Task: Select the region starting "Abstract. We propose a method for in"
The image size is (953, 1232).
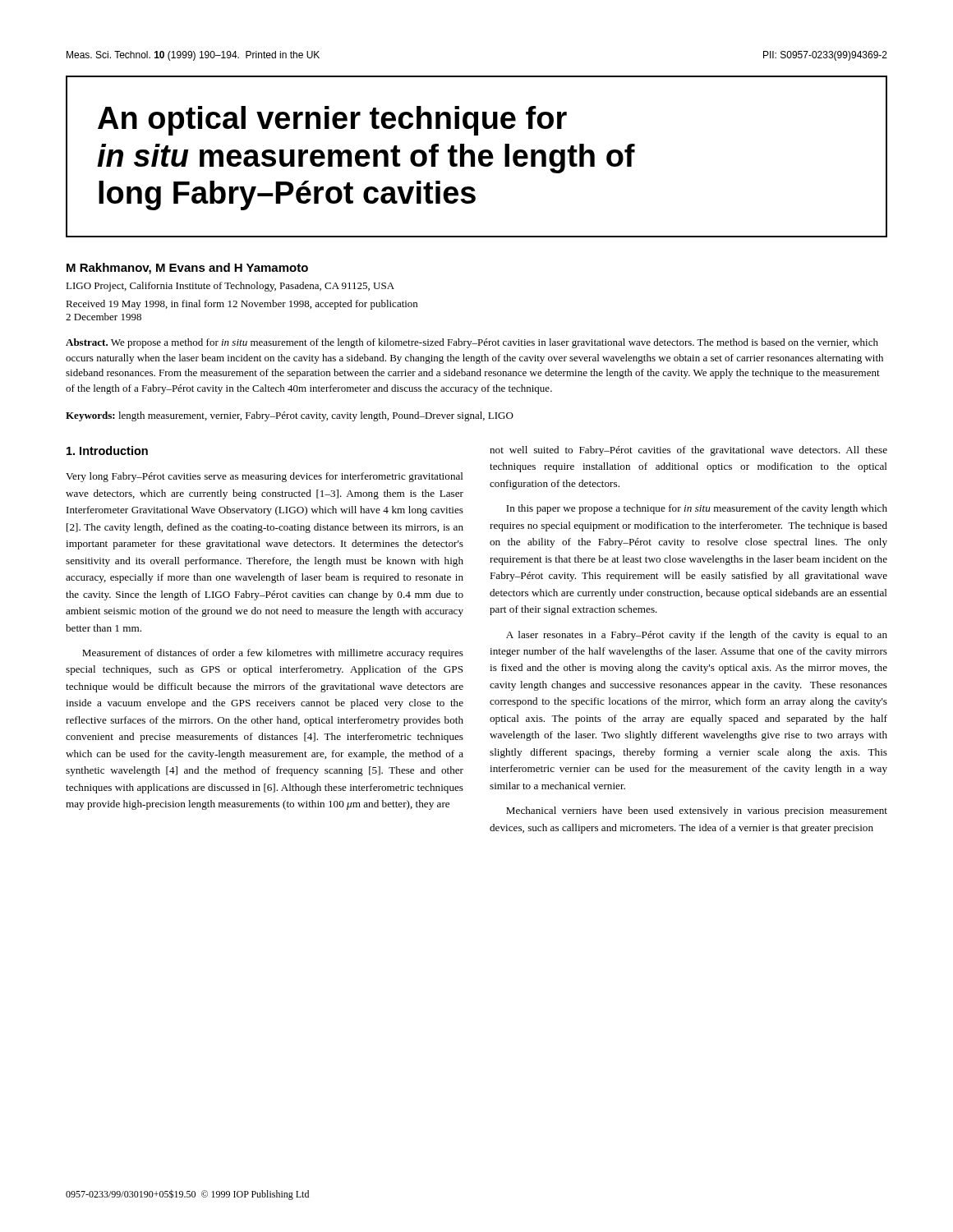Action: (475, 365)
